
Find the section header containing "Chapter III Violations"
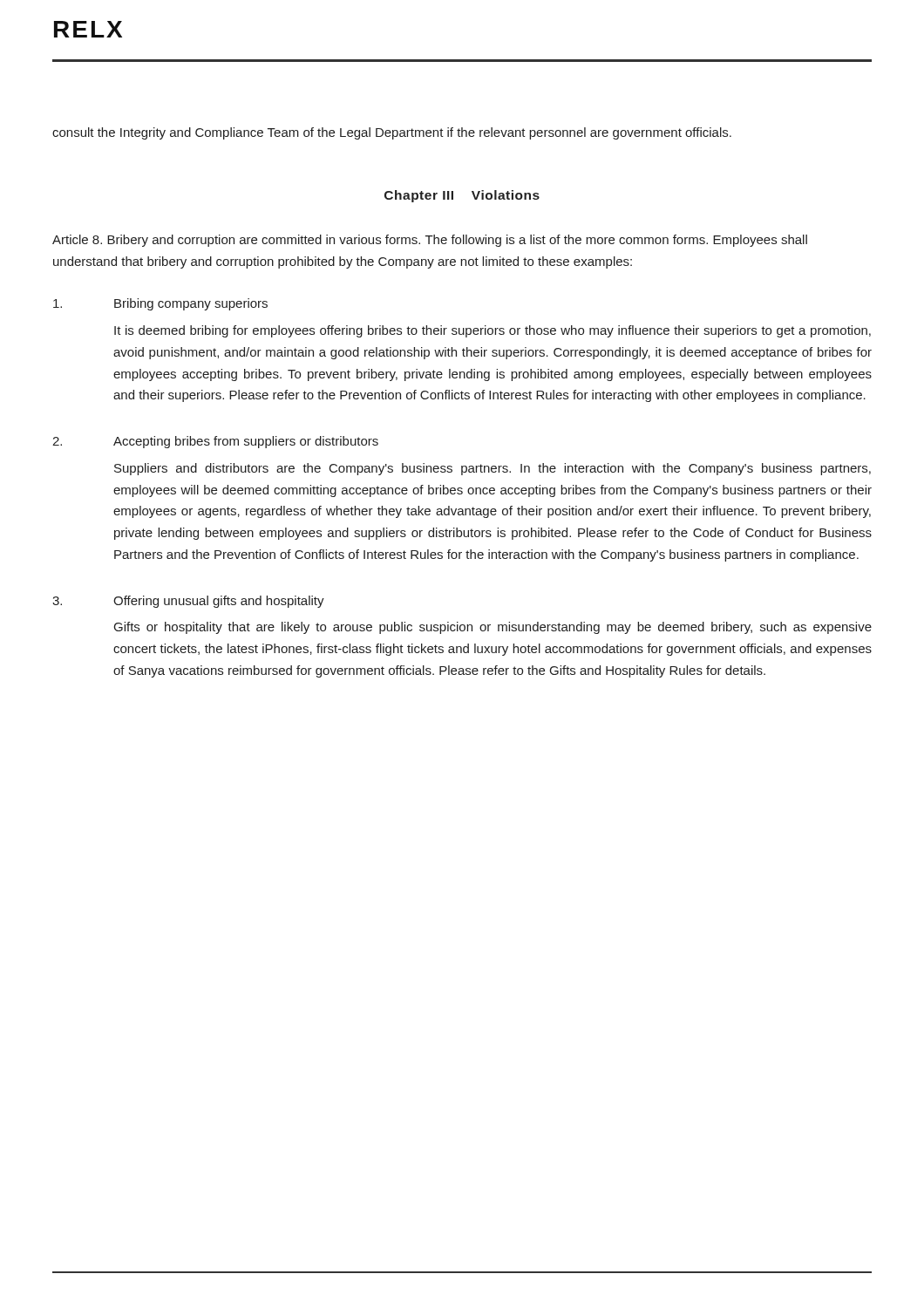[462, 195]
